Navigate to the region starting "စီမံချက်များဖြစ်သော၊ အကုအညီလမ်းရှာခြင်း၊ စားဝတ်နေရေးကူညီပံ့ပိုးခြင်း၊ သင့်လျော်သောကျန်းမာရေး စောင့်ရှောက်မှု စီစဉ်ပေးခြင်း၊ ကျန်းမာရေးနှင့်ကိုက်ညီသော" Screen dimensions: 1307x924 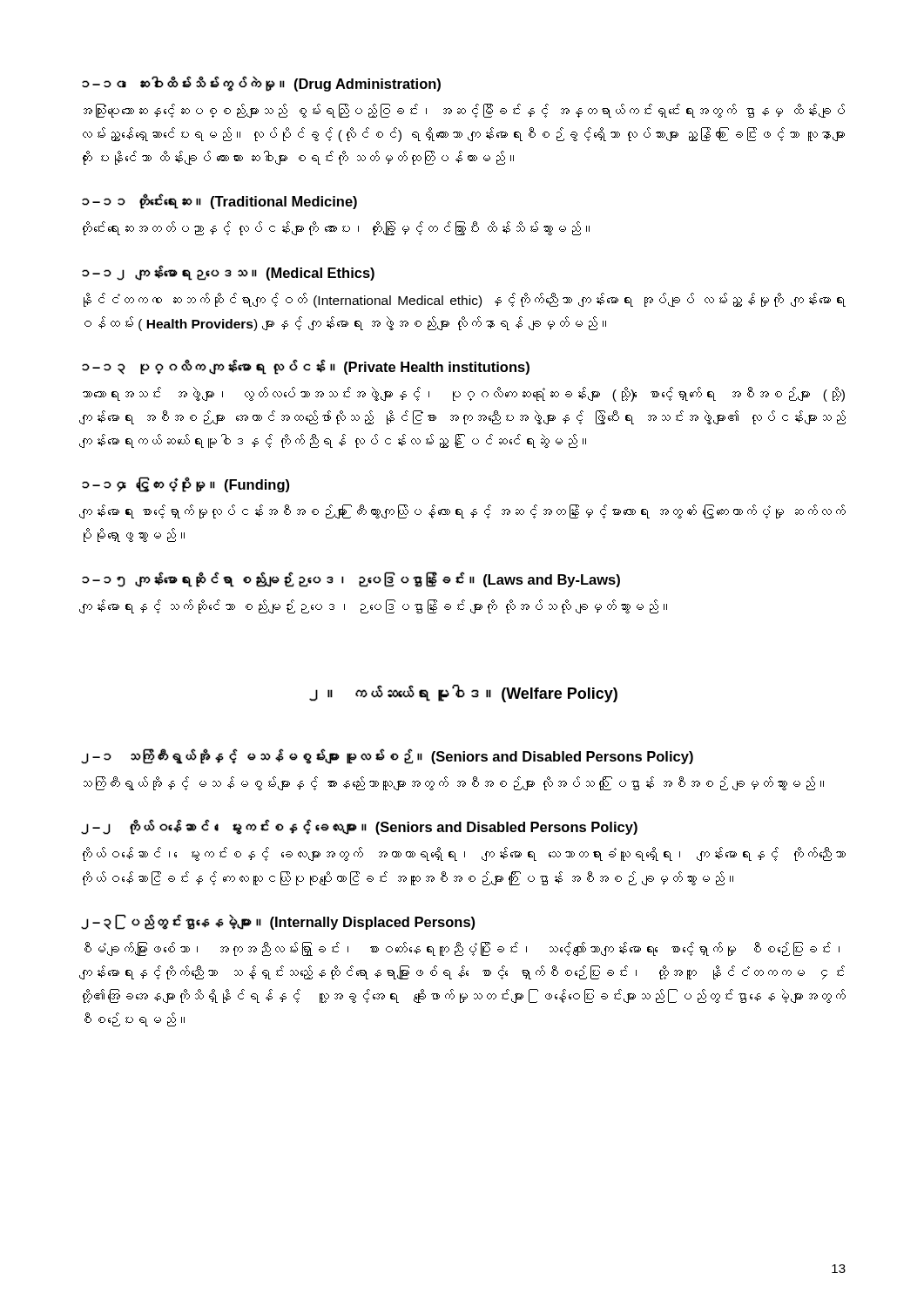462,984
